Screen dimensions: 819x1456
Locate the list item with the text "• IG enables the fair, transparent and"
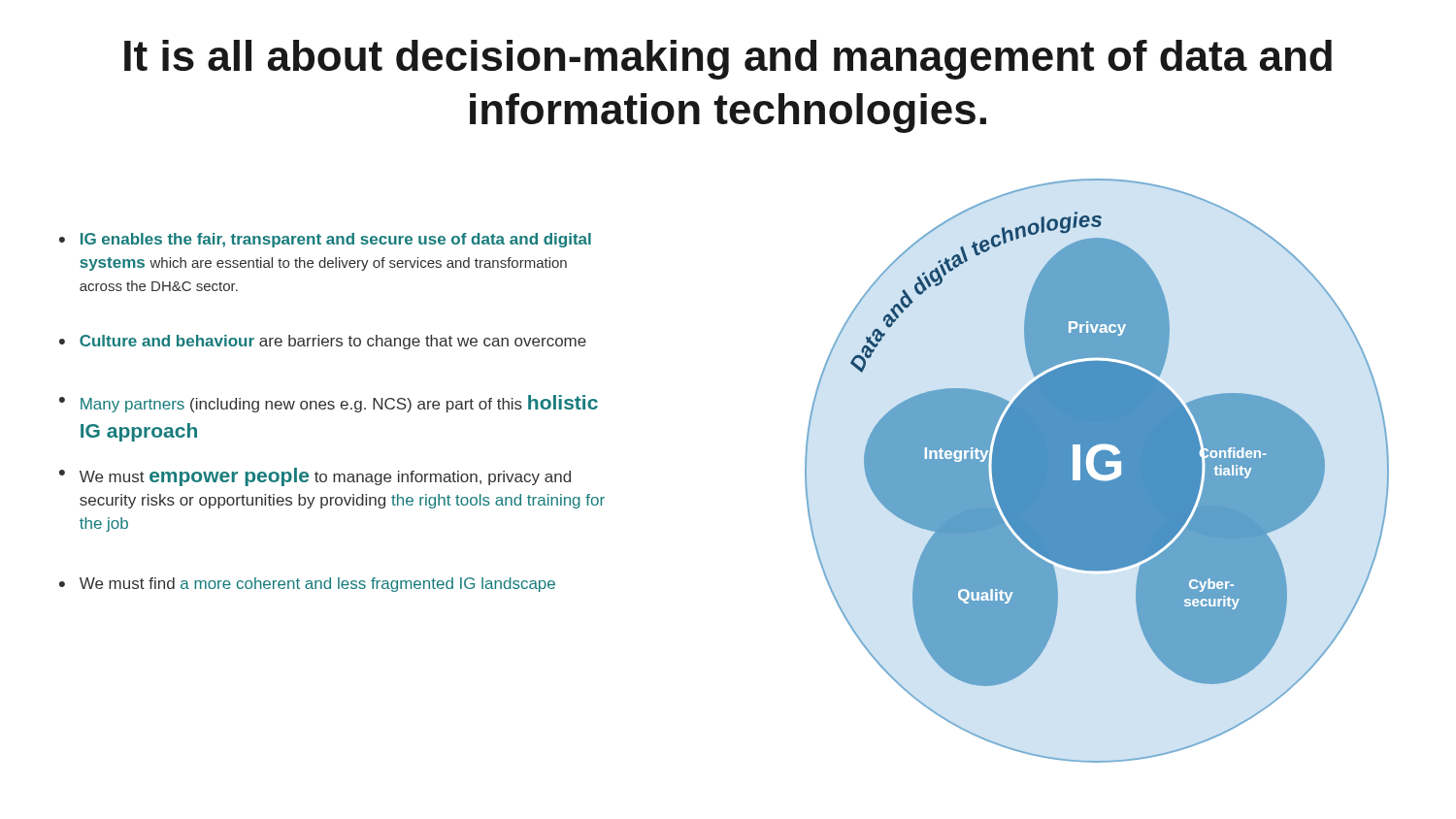click(x=335, y=263)
